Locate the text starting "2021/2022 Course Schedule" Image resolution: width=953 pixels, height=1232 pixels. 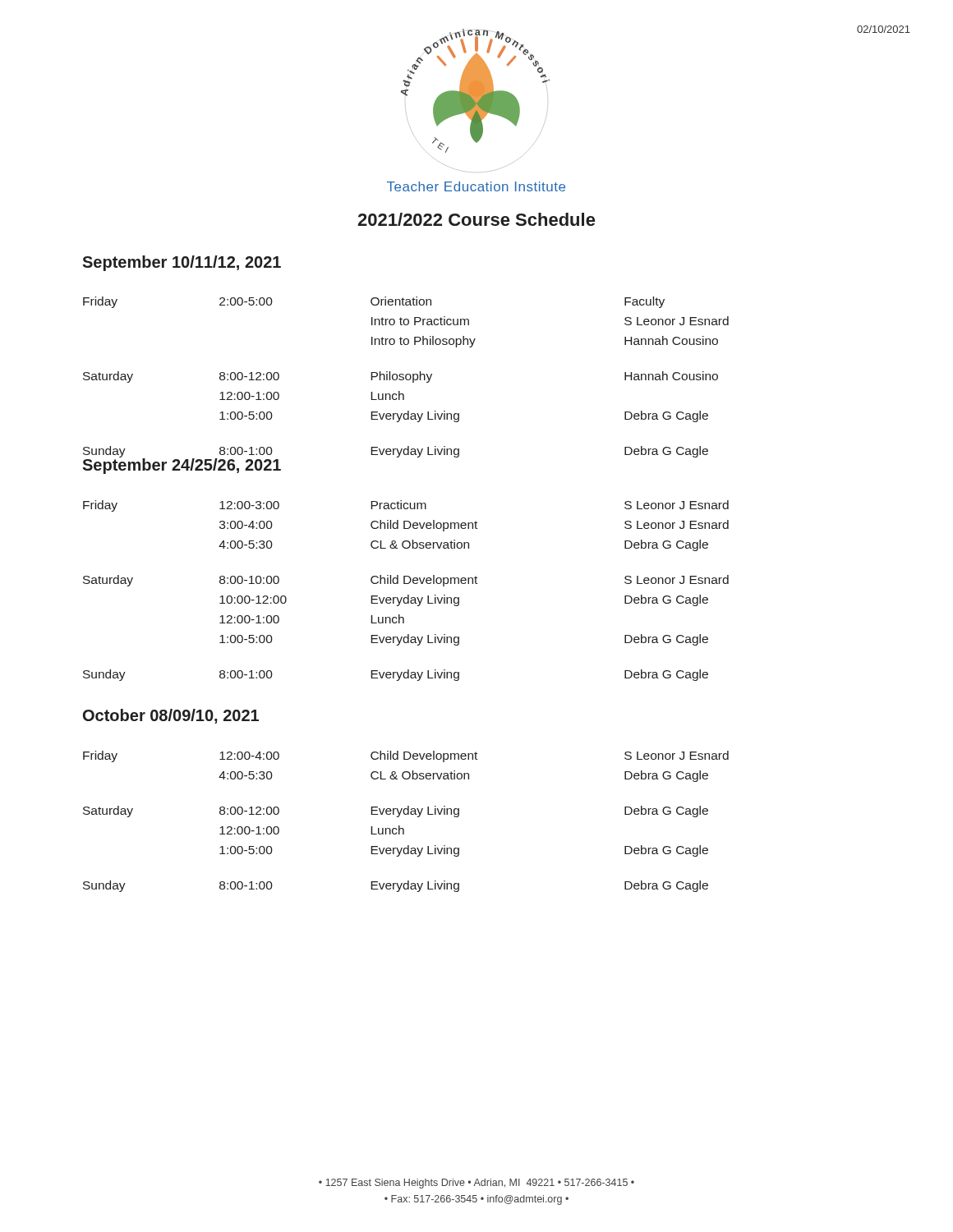point(476,220)
